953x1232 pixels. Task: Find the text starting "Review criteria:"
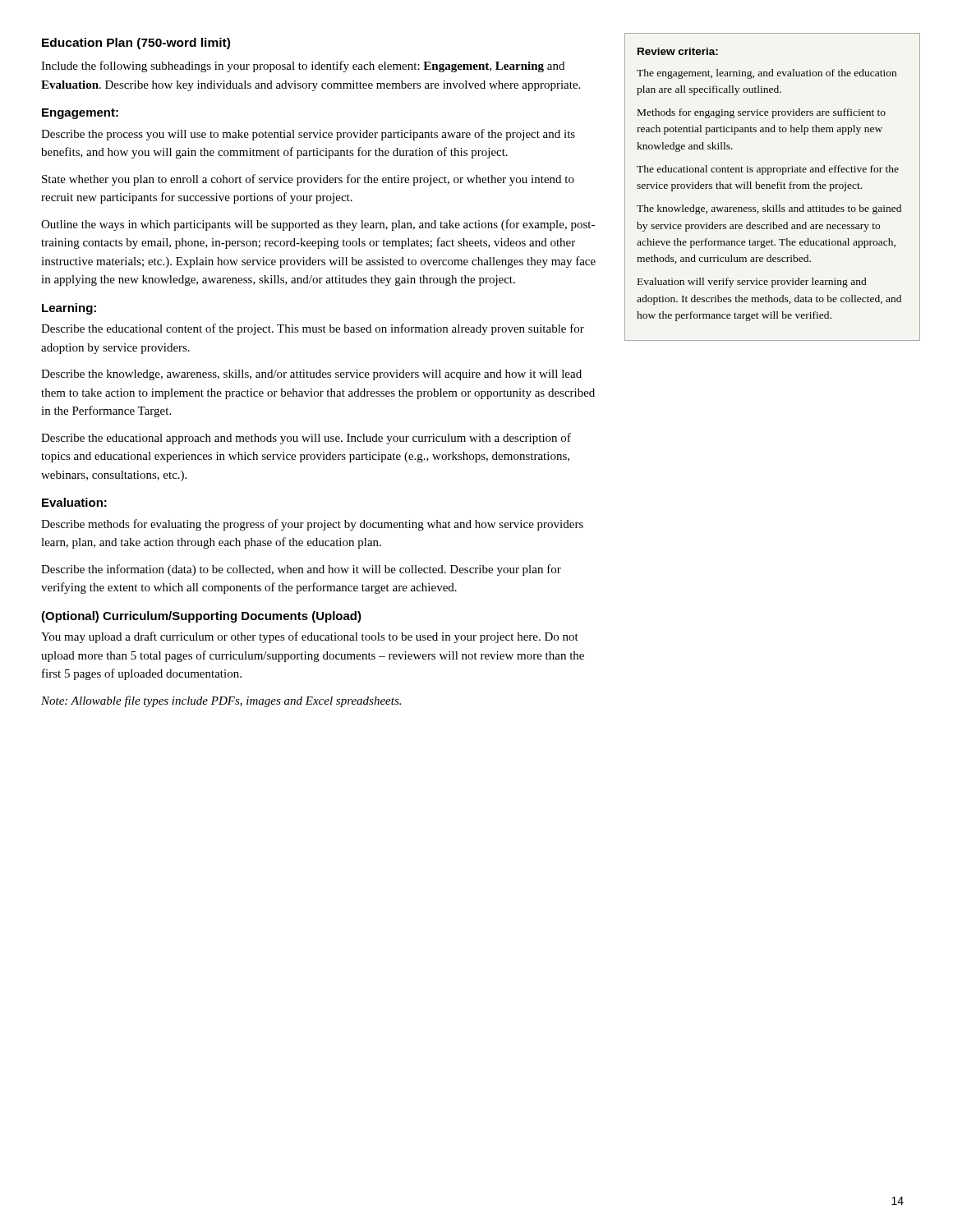pos(678,51)
